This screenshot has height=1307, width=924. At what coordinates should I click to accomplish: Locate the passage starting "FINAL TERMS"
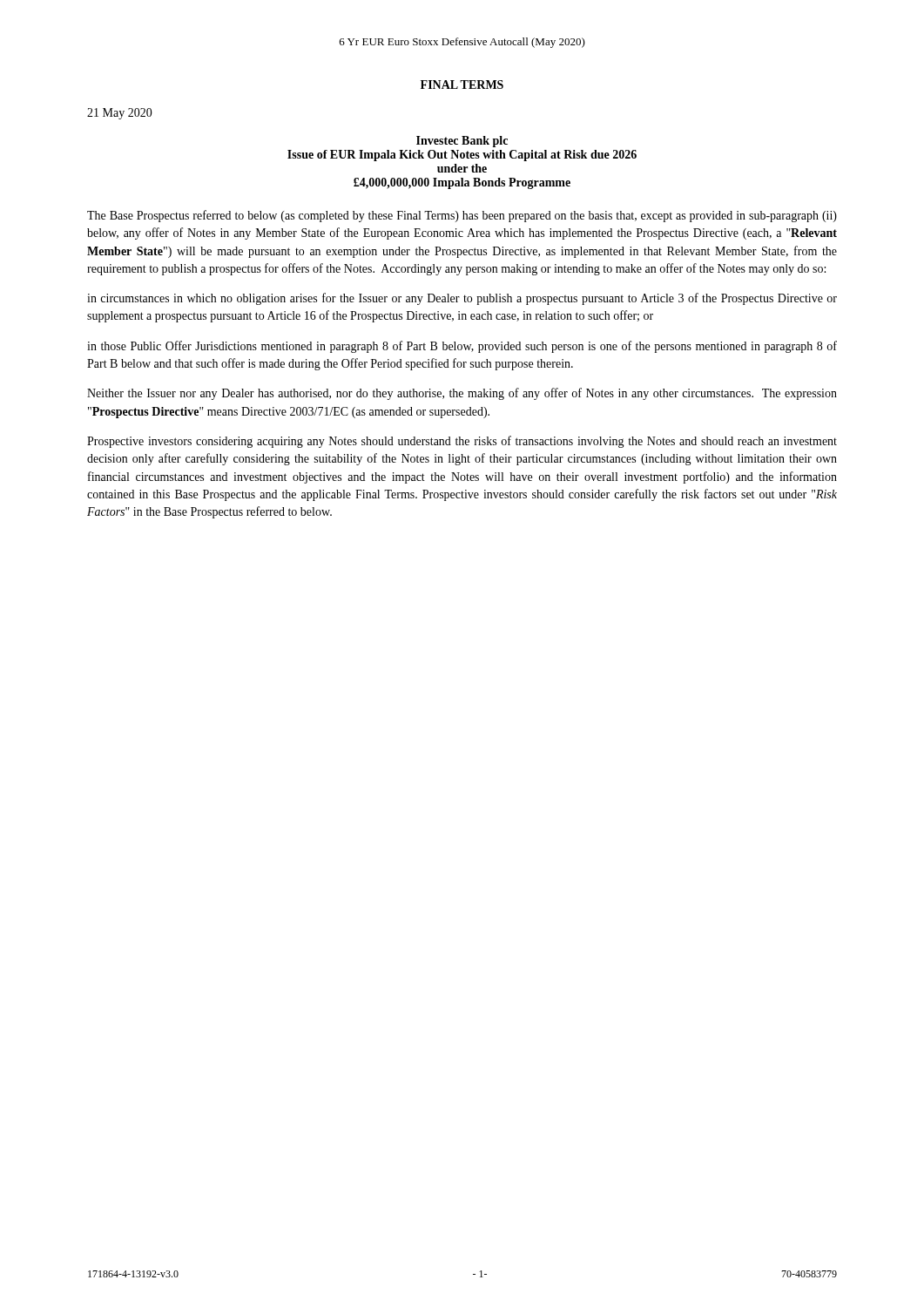[x=462, y=85]
